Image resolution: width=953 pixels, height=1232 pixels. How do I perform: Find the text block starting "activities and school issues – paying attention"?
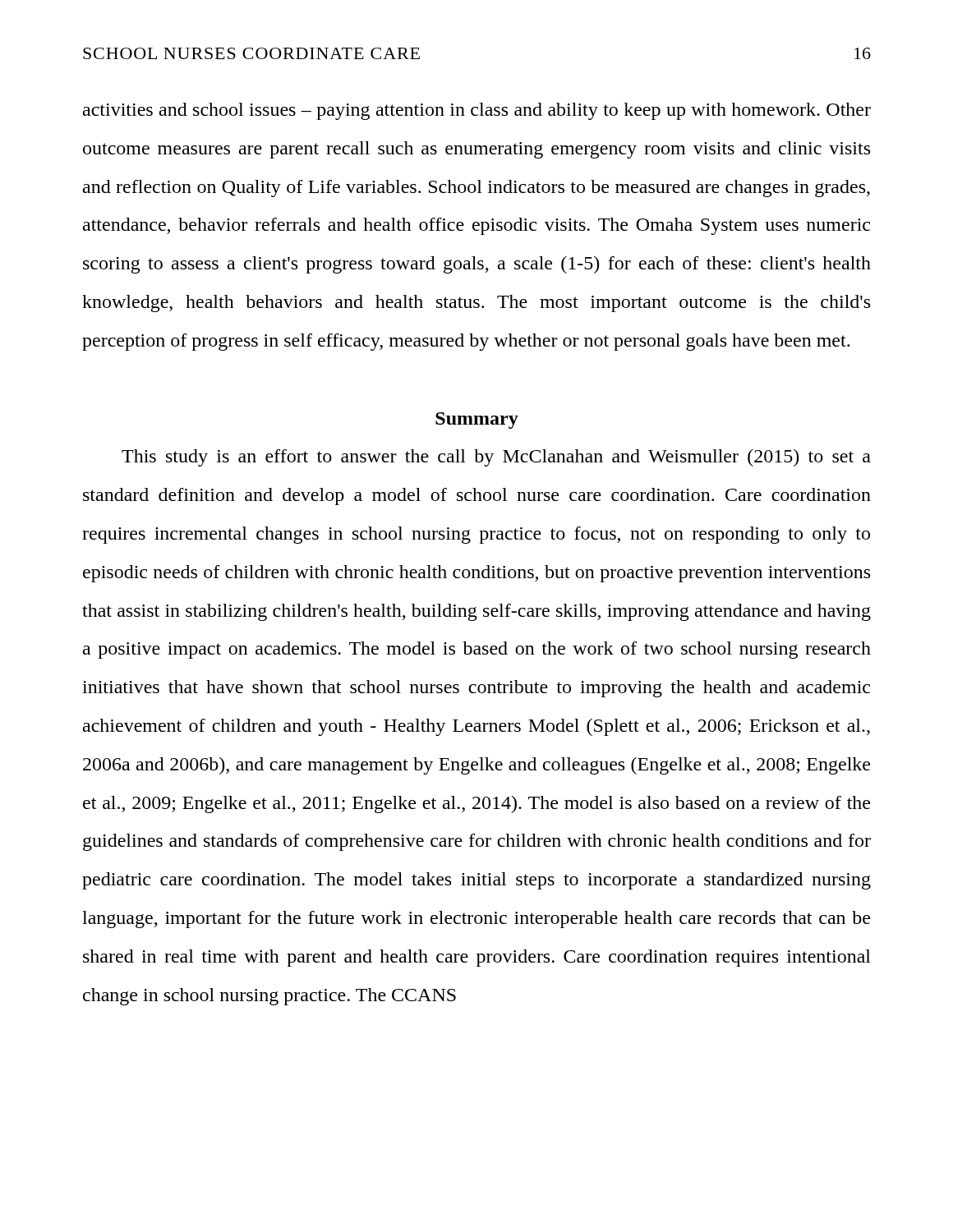[x=476, y=225]
